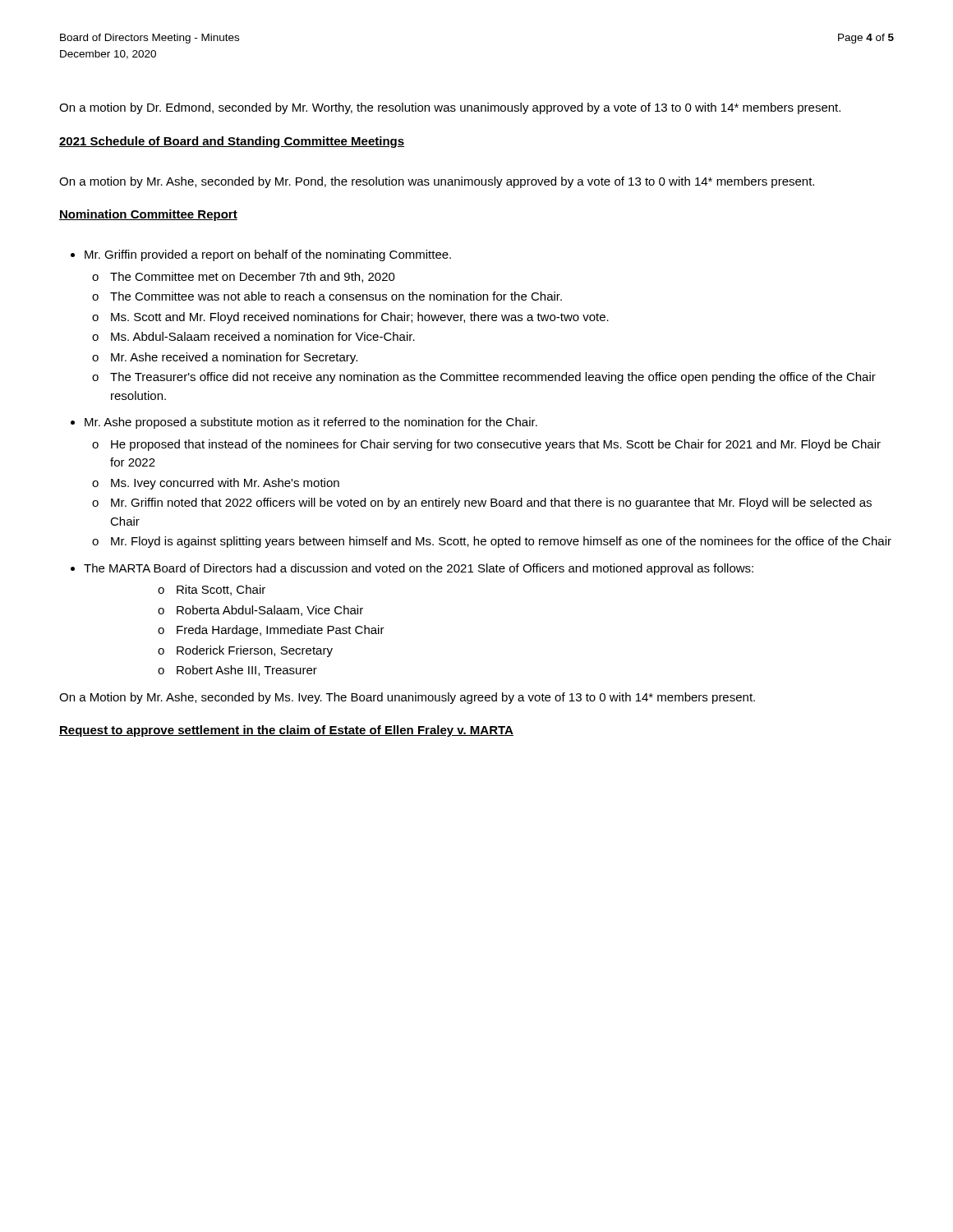Image resolution: width=953 pixels, height=1232 pixels.
Task: Navigate to the passage starting "2021 Schedule of Board and Standing Committee Meetings"
Action: 232,140
